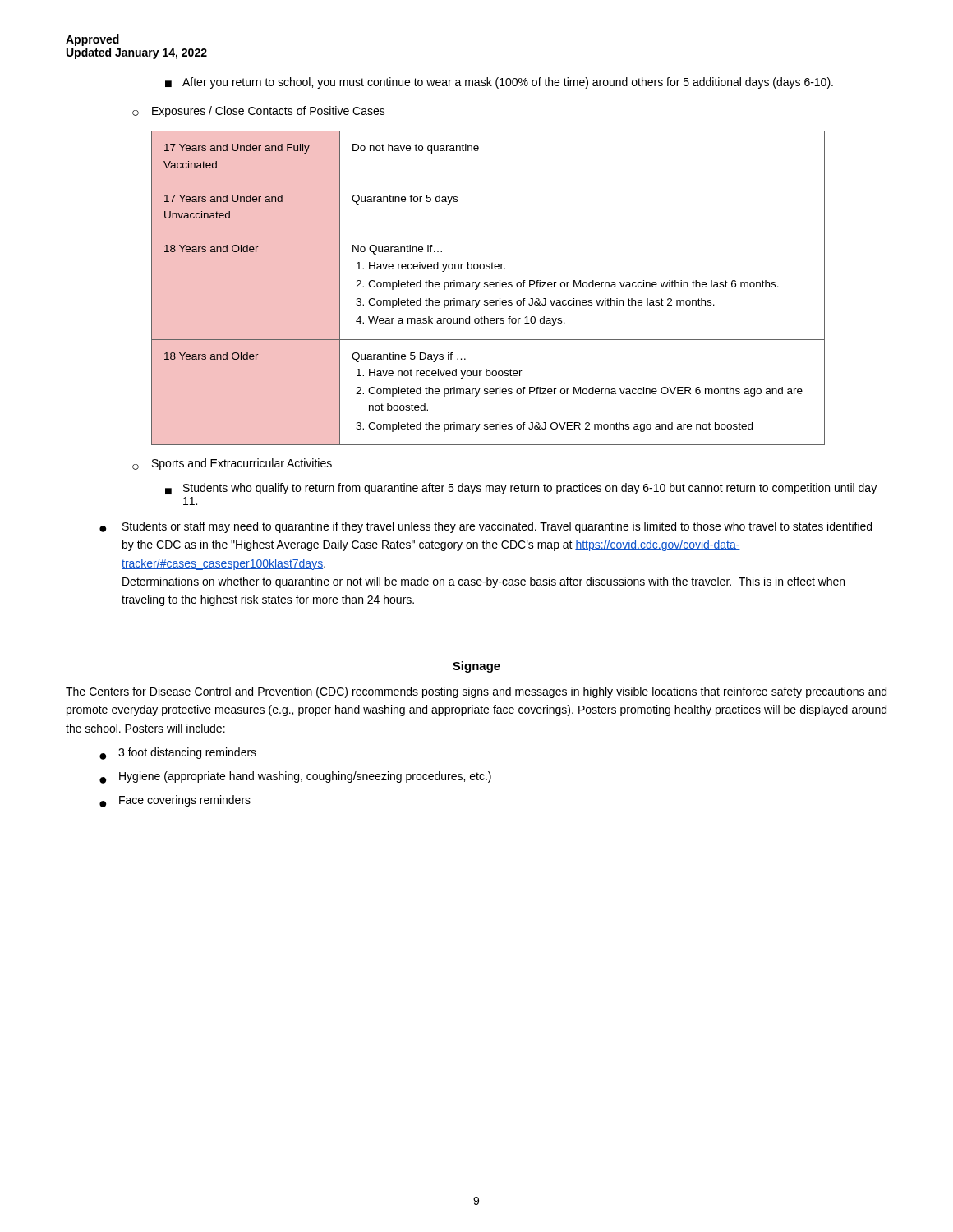
Task: Locate the element starting "■ After you return"
Action: click(499, 84)
